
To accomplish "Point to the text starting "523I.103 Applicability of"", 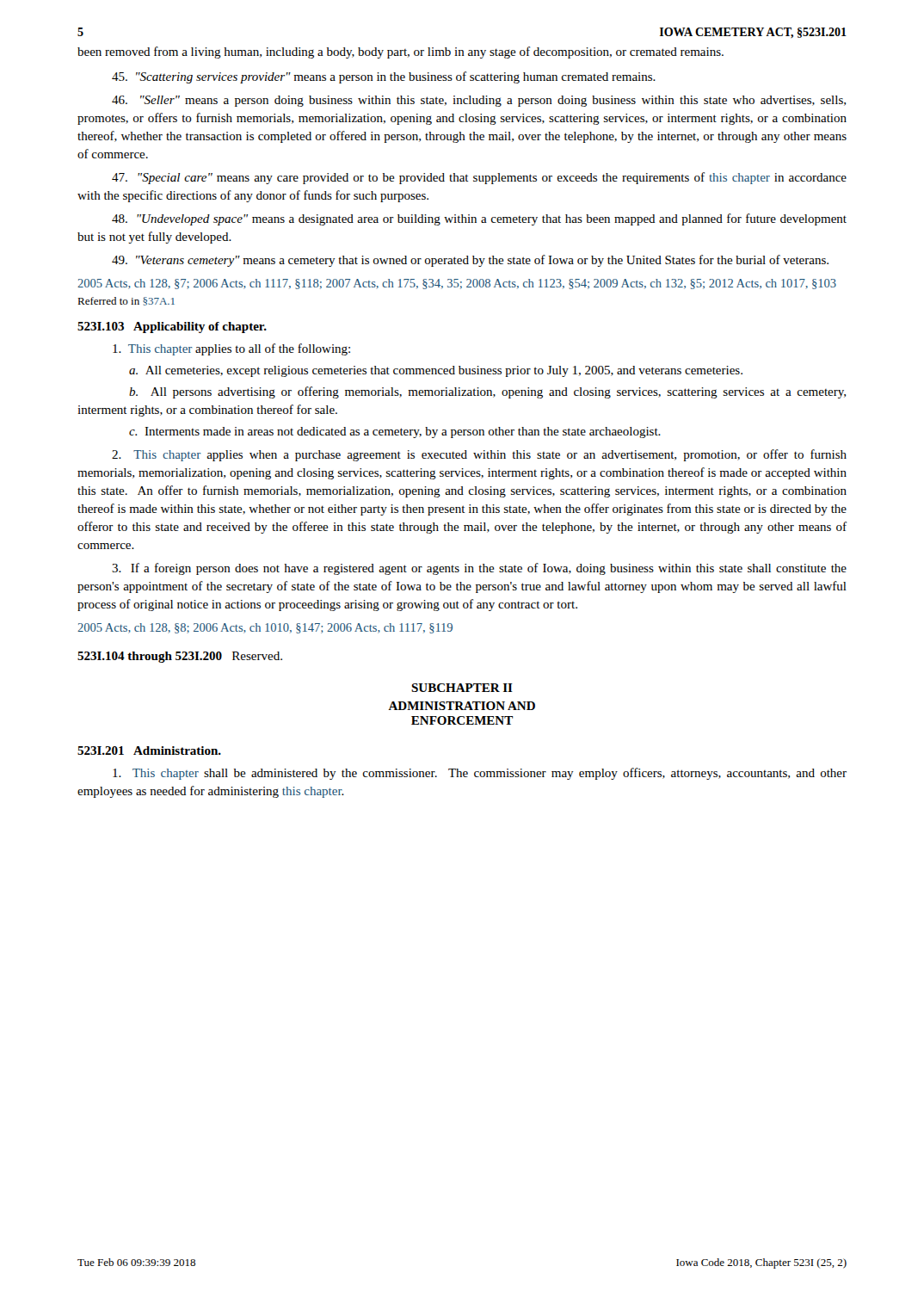I will click(x=172, y=327).
